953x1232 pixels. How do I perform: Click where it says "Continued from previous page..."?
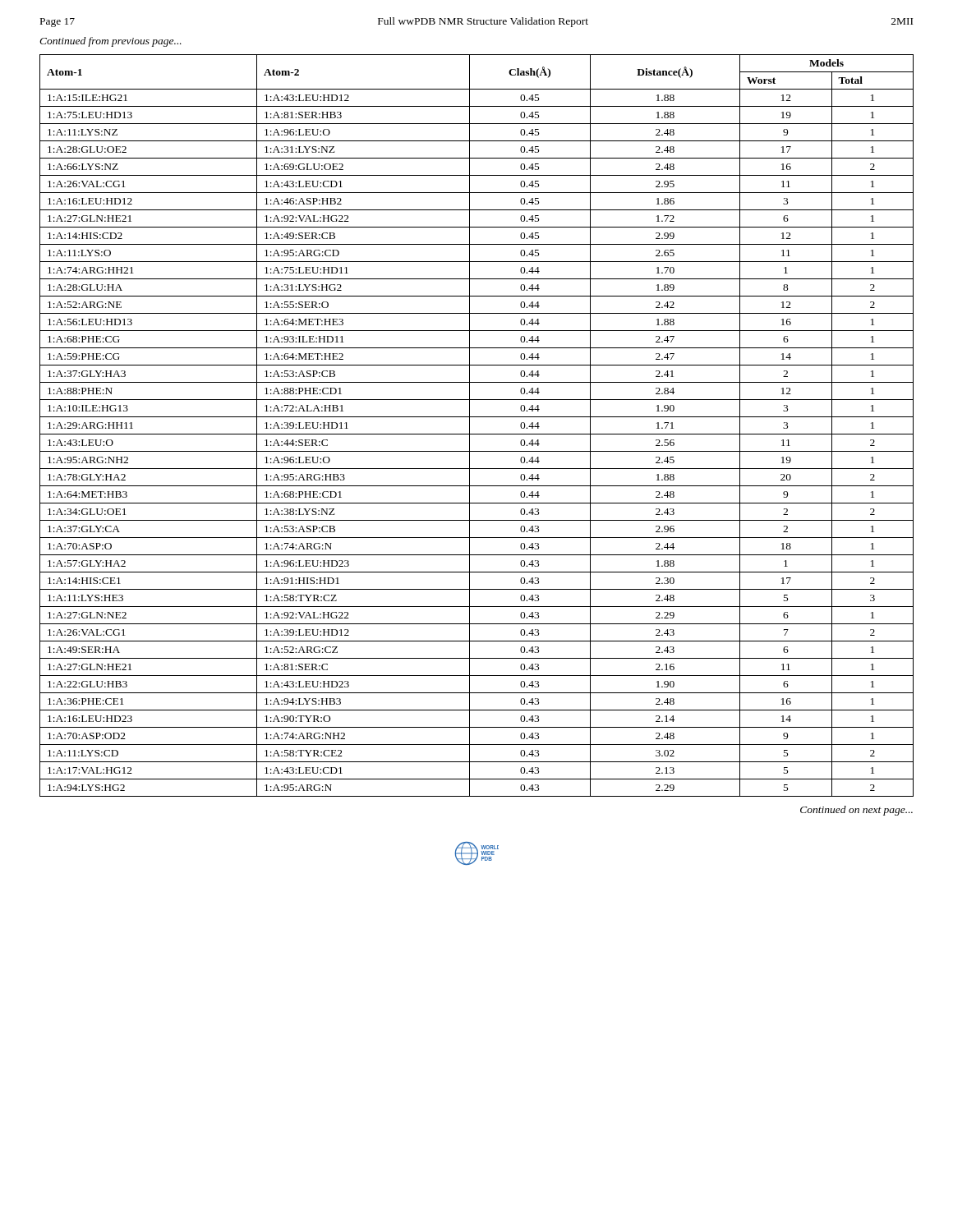click(x=111, y=41)
